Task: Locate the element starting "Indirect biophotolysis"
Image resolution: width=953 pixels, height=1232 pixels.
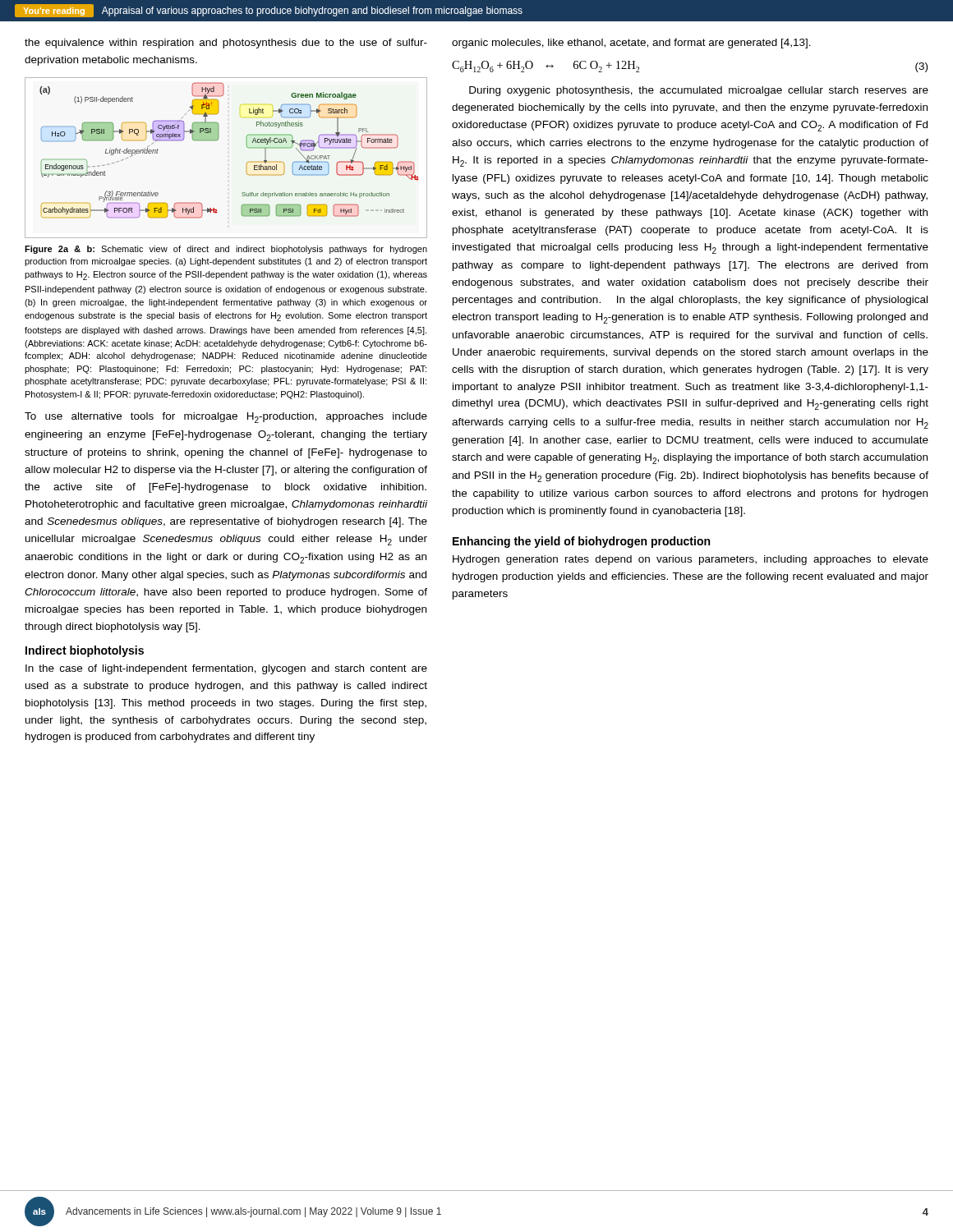Action: tap(84, 650)
